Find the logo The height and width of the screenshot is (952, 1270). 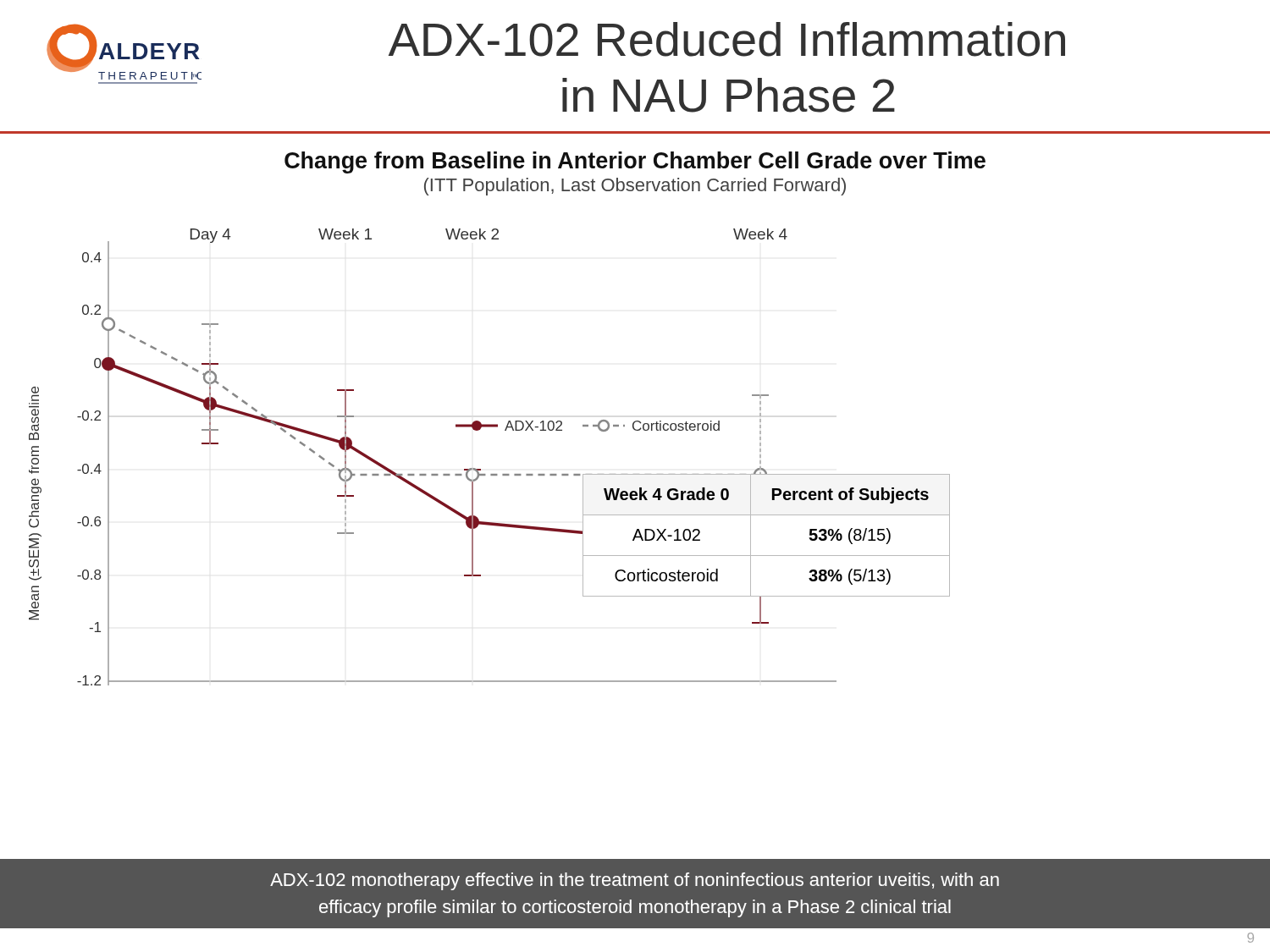[x=113, y=63]
